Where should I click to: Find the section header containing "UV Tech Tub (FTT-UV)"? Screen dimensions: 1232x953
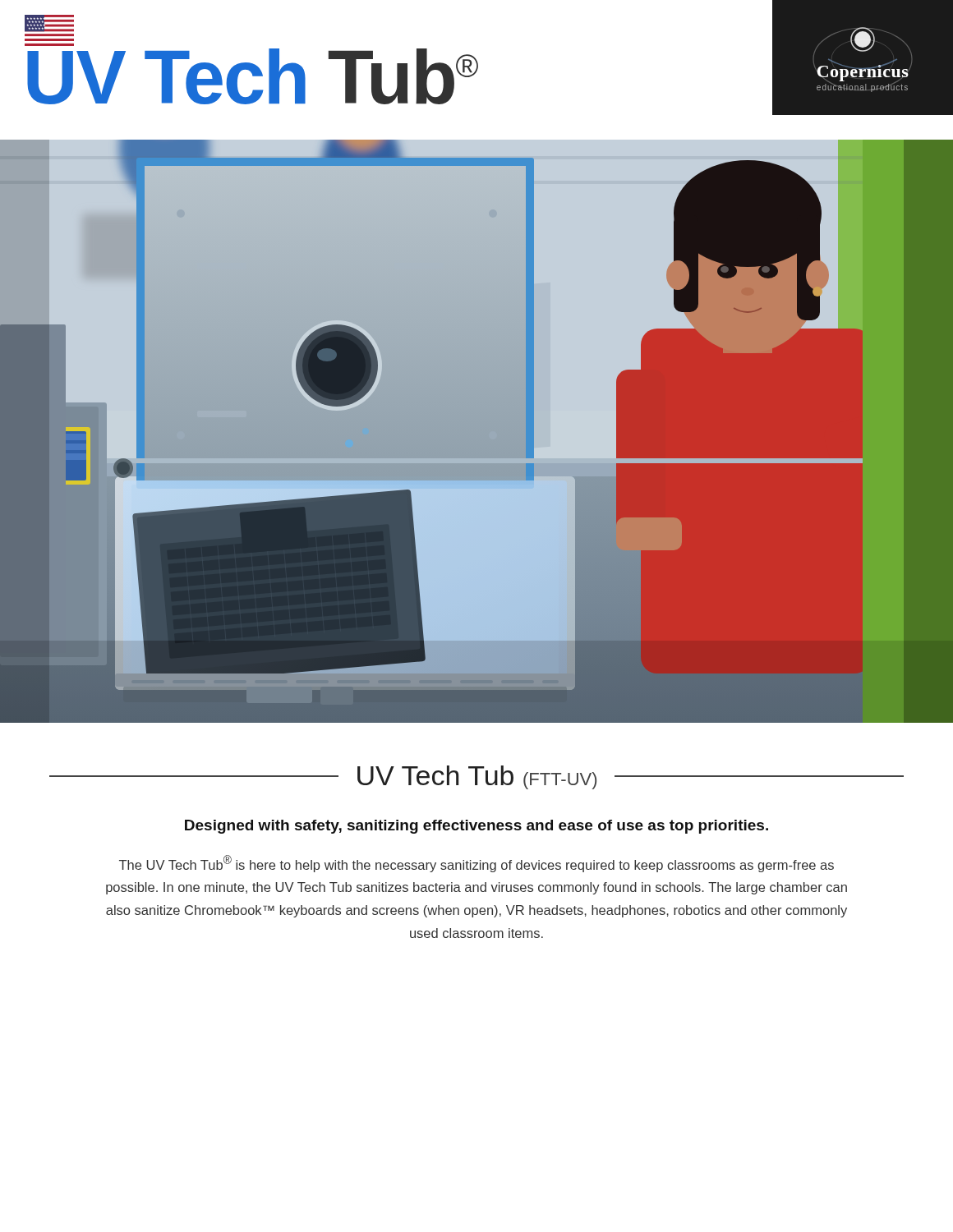point(476,776)
